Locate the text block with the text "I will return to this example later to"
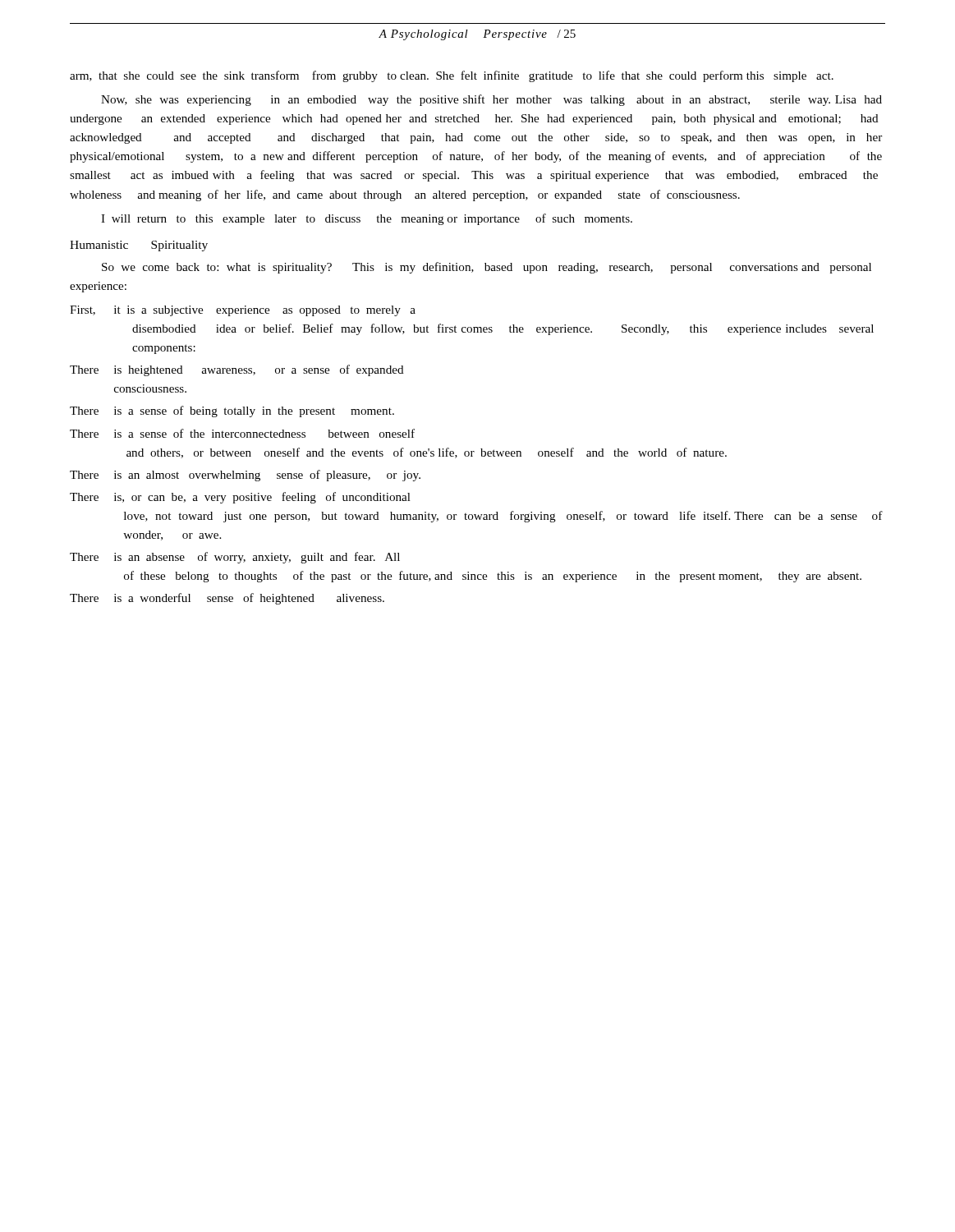The height and width of the screenshot is (1232, 955). point(478,218)
